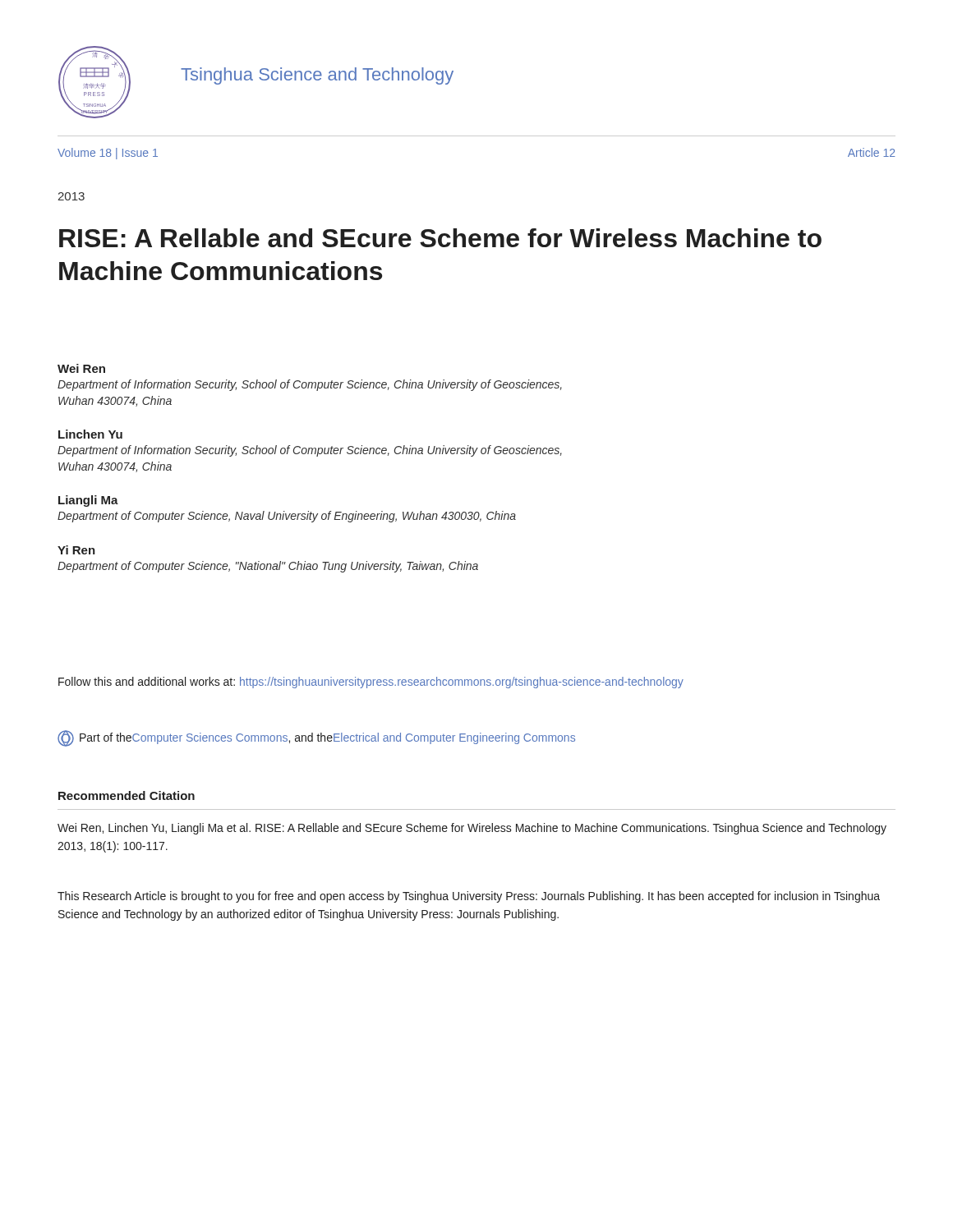Image resolution: width=953 pixels, height=1232 pixels.
Task: Locate the block of text that opens with "Part of the Computer Sciences Commons,"
Action: click(317, 738)
